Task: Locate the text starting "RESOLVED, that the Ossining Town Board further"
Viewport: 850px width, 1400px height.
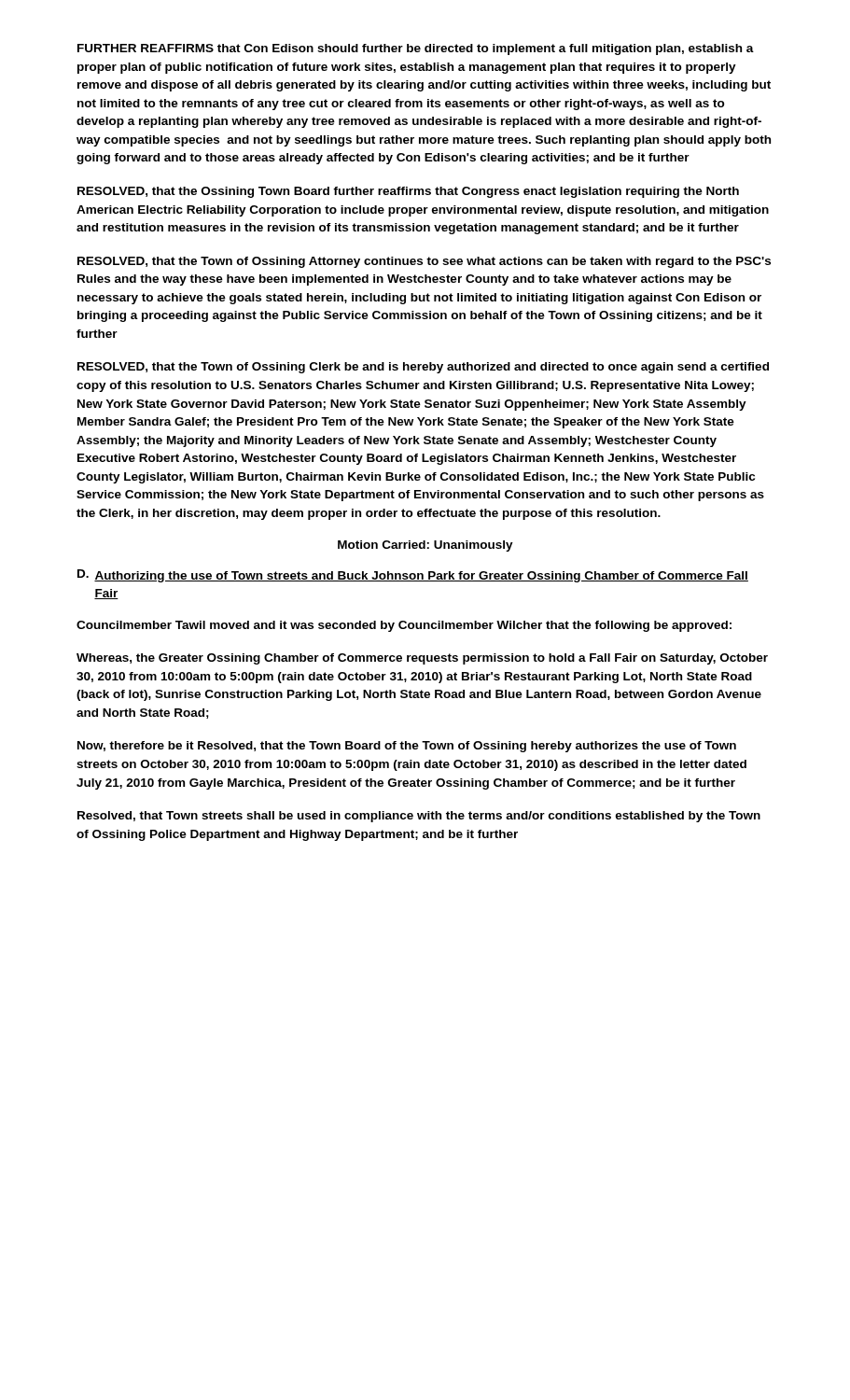Action: 423,209
